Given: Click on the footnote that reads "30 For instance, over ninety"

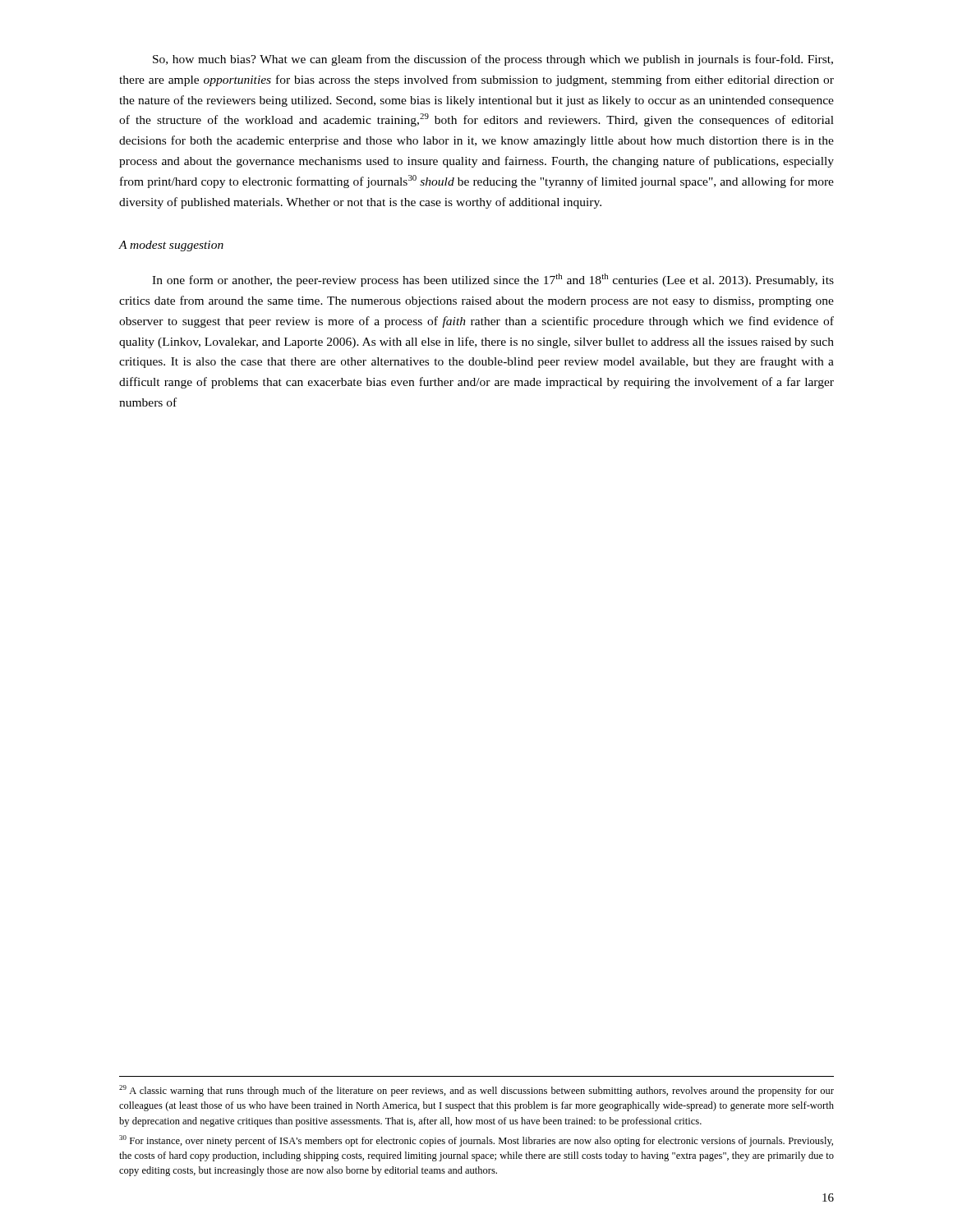Looking at the screenshot, I should coord(476,1155).
